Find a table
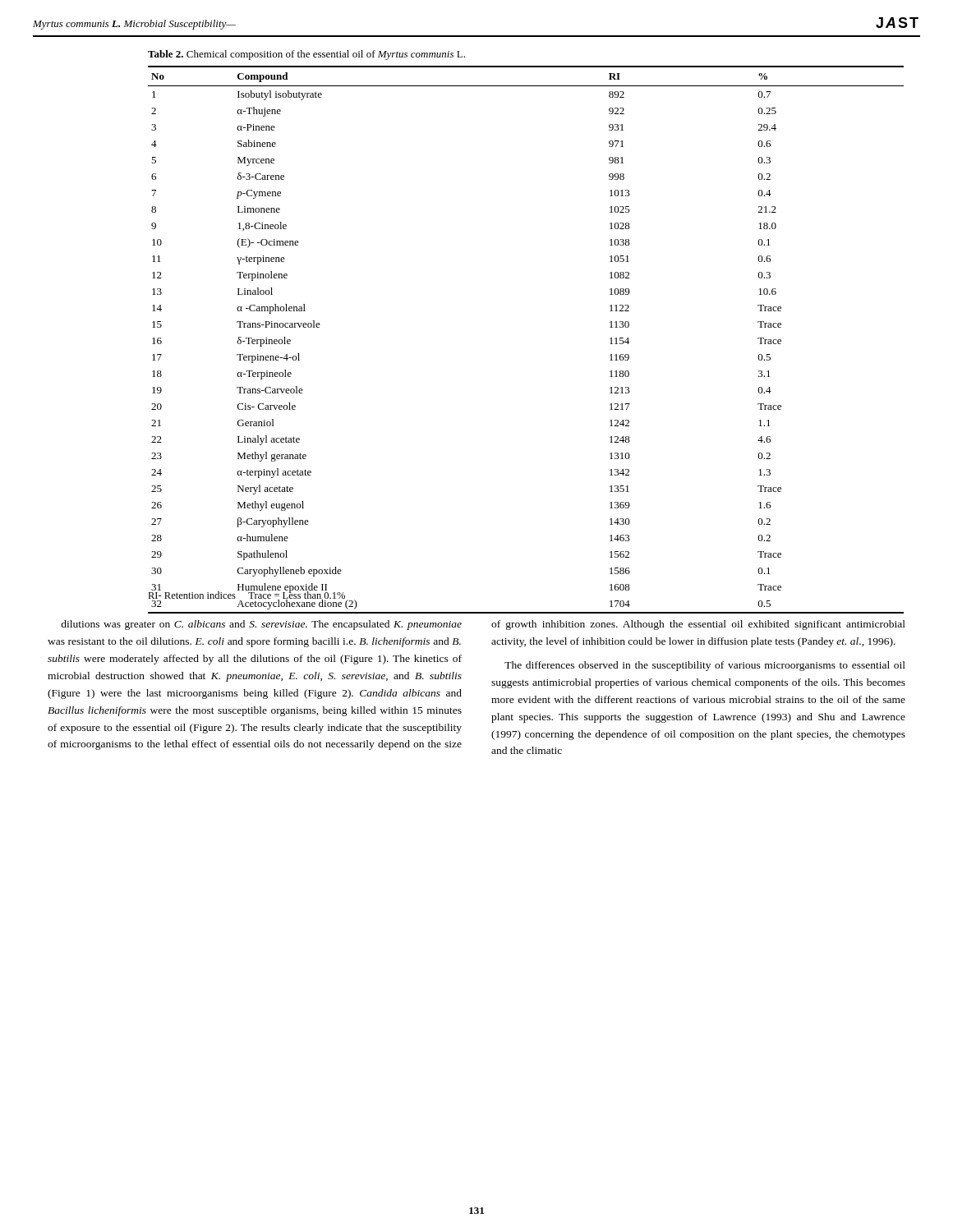Screen dimensions: 1232x953 pos(526,340)
